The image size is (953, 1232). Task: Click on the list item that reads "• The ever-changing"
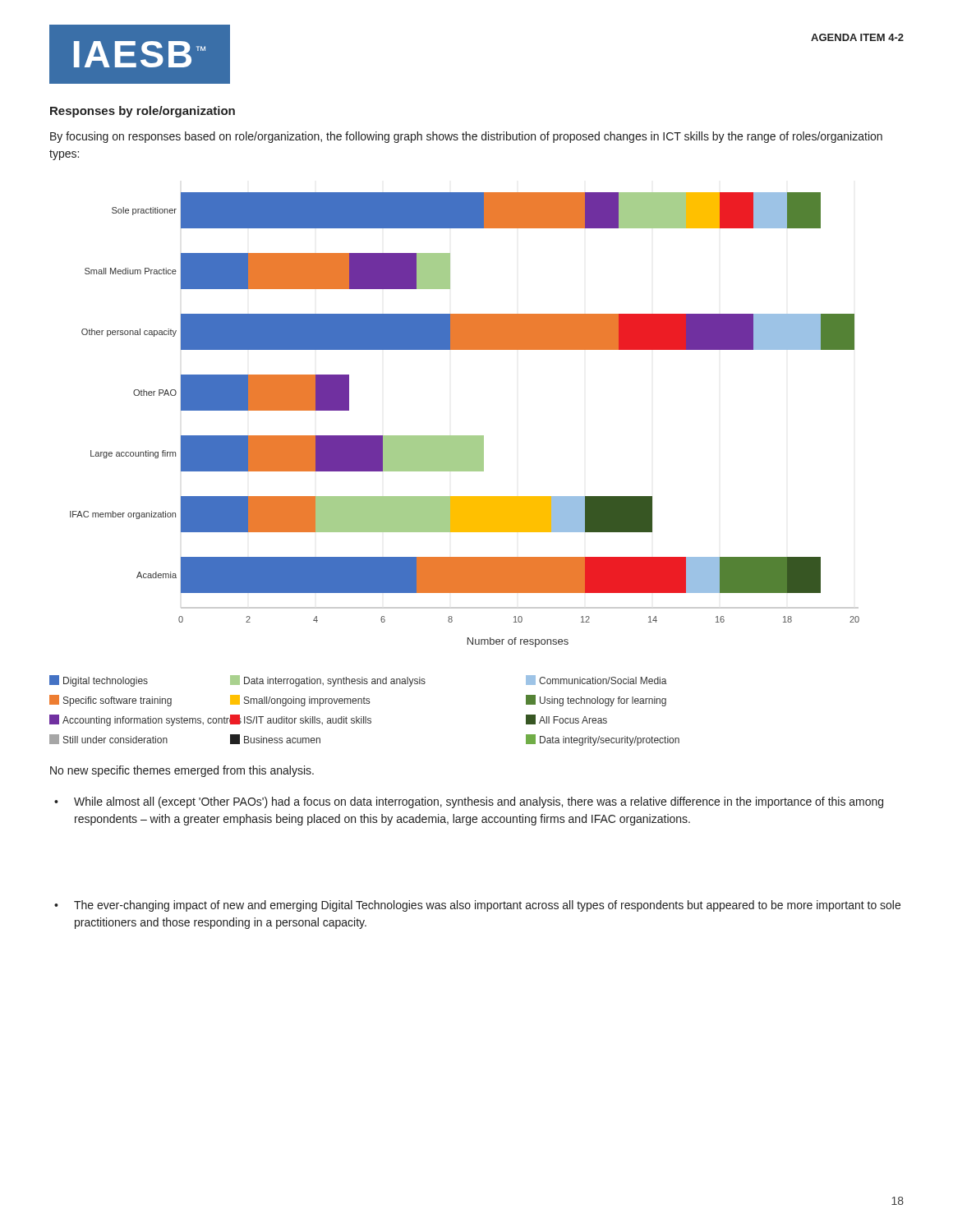click(478, 913)
